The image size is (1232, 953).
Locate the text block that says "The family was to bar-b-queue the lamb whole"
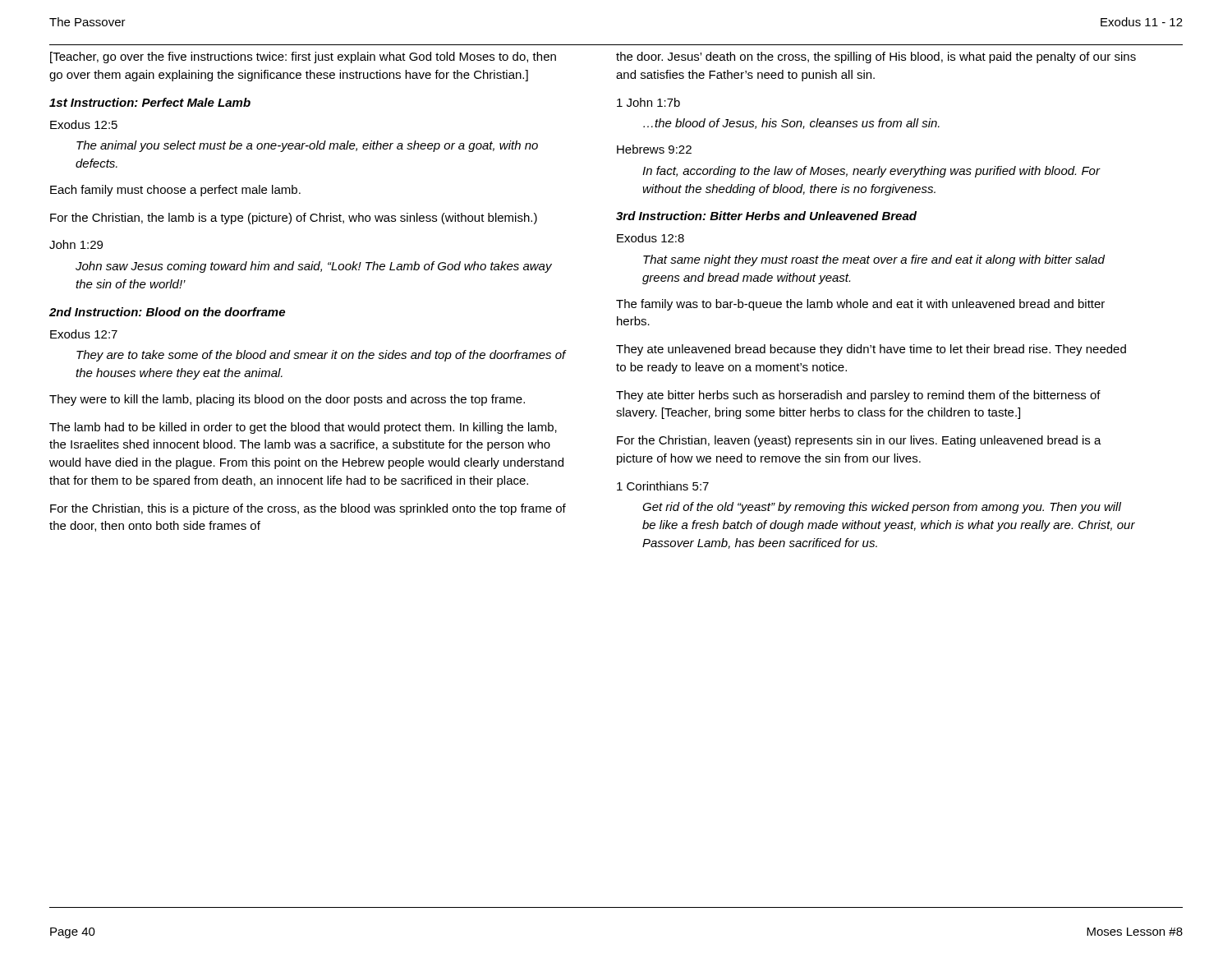[860, 312]
